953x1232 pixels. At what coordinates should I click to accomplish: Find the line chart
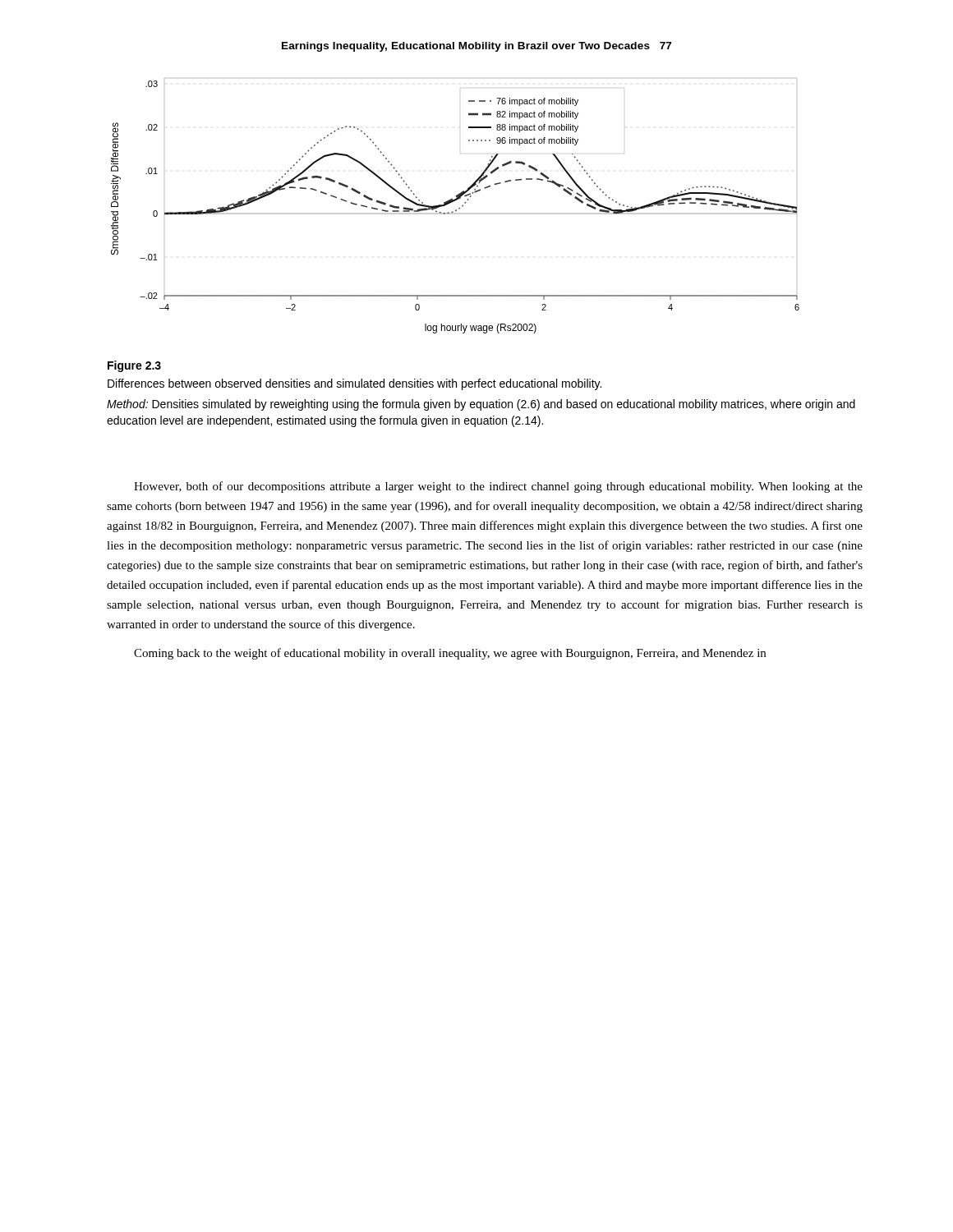point(485,207)
